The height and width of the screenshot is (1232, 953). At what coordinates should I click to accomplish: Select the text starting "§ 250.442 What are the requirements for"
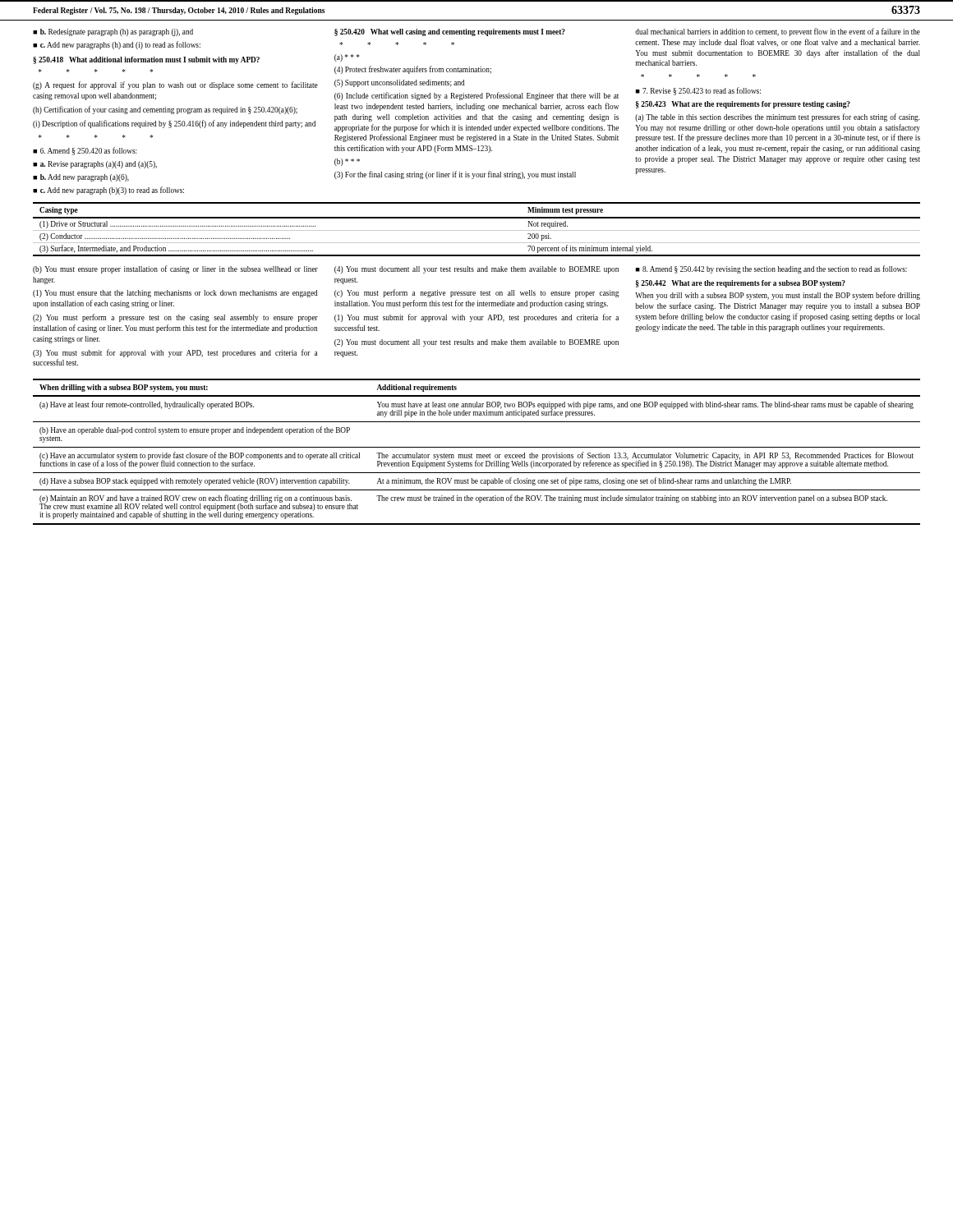point(740,283)
